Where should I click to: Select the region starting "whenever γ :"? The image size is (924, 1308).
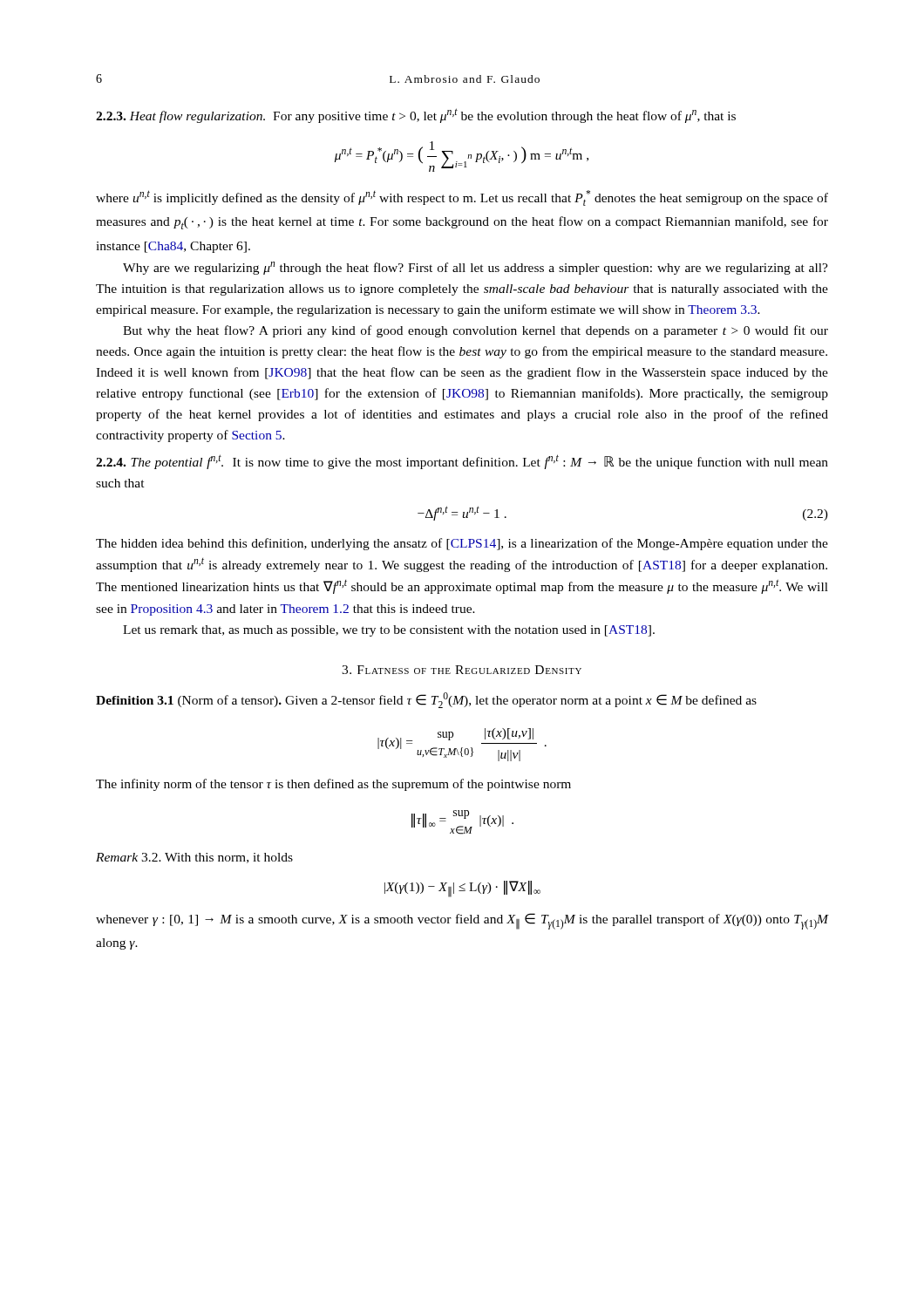[462, 931]
